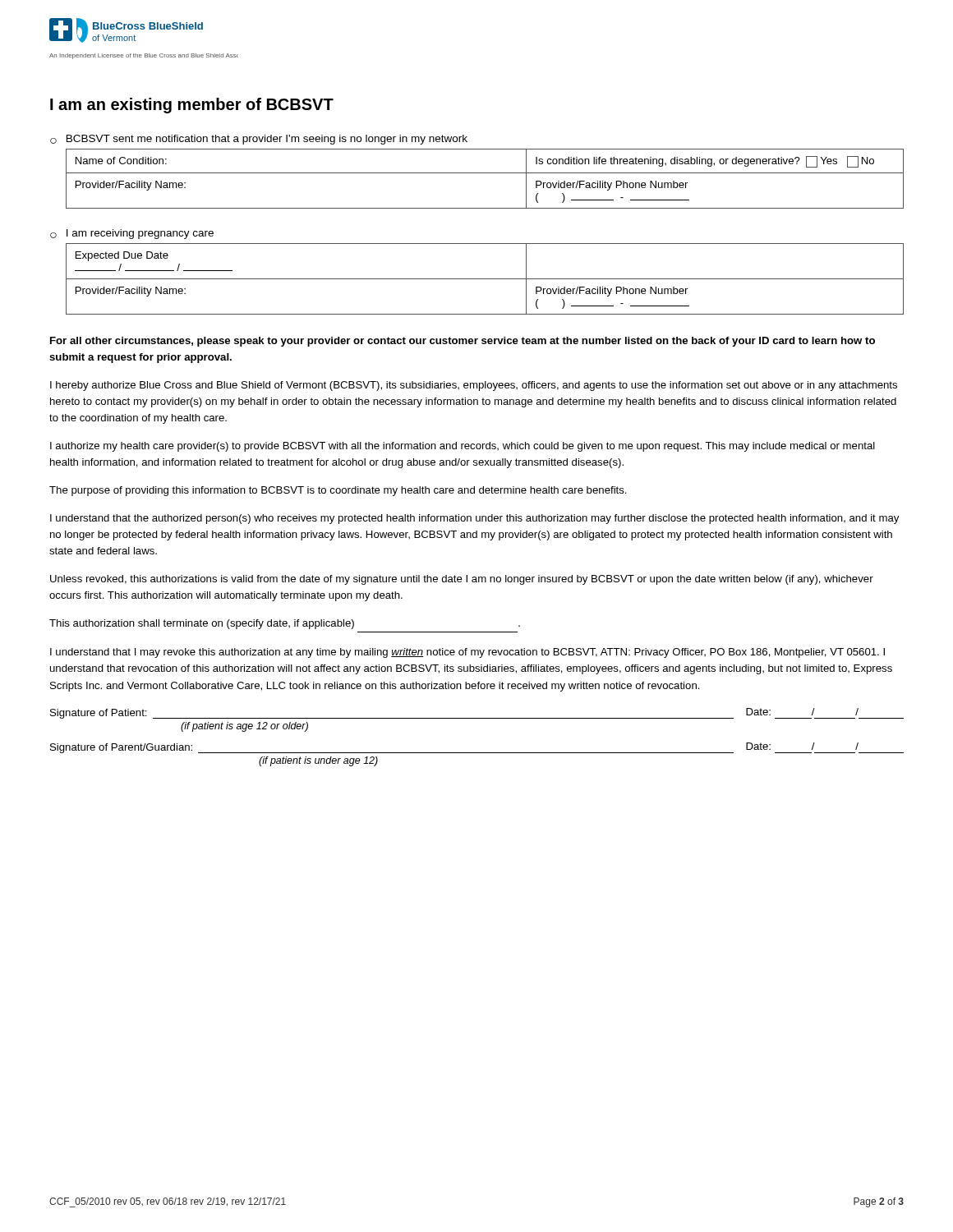Locate the text block with the text "I authorize my health care provider(s) to"
Screen dimensions: 1232x953
[x=462, y=454]
